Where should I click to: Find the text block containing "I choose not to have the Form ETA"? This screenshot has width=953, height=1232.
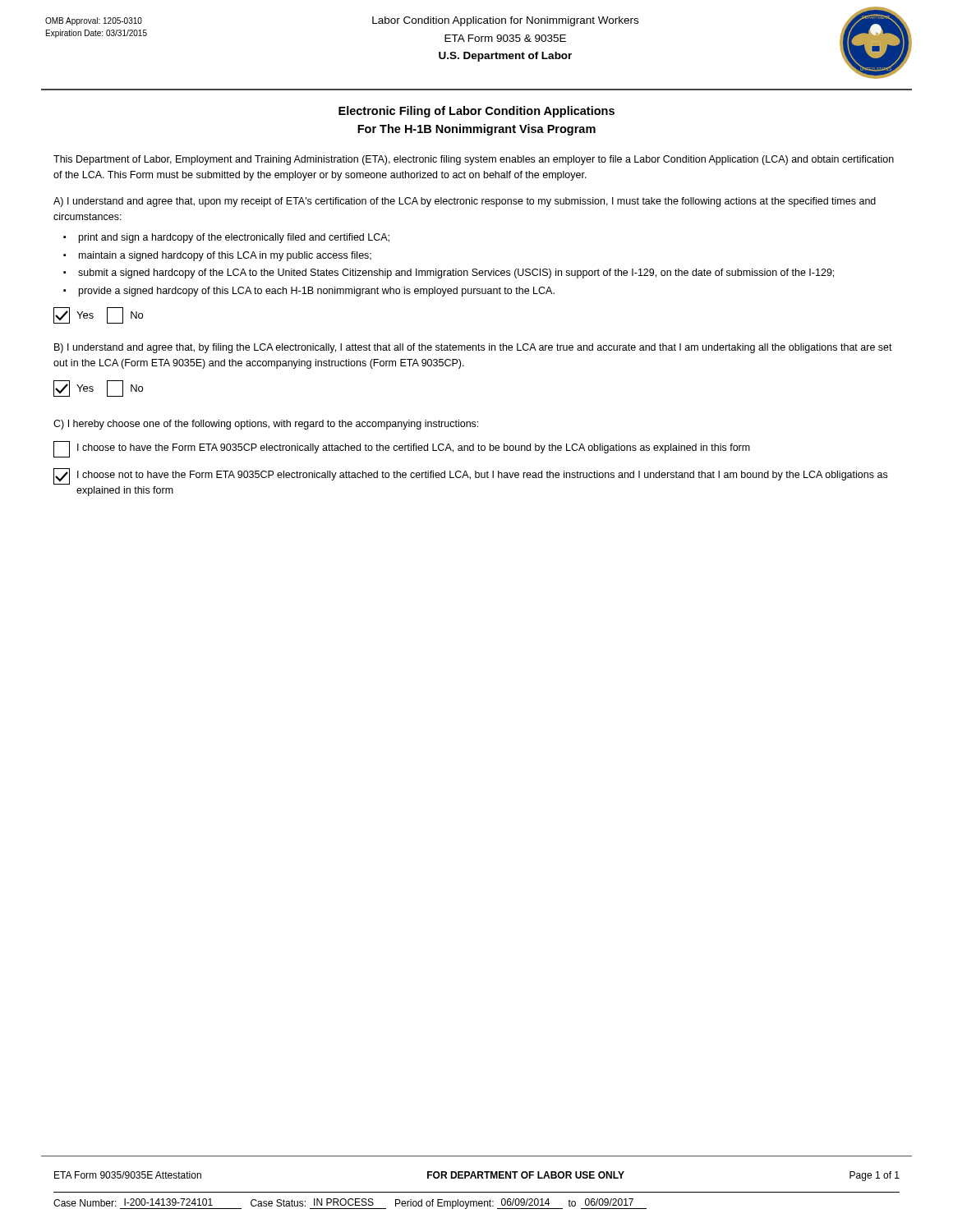[476, 483]
